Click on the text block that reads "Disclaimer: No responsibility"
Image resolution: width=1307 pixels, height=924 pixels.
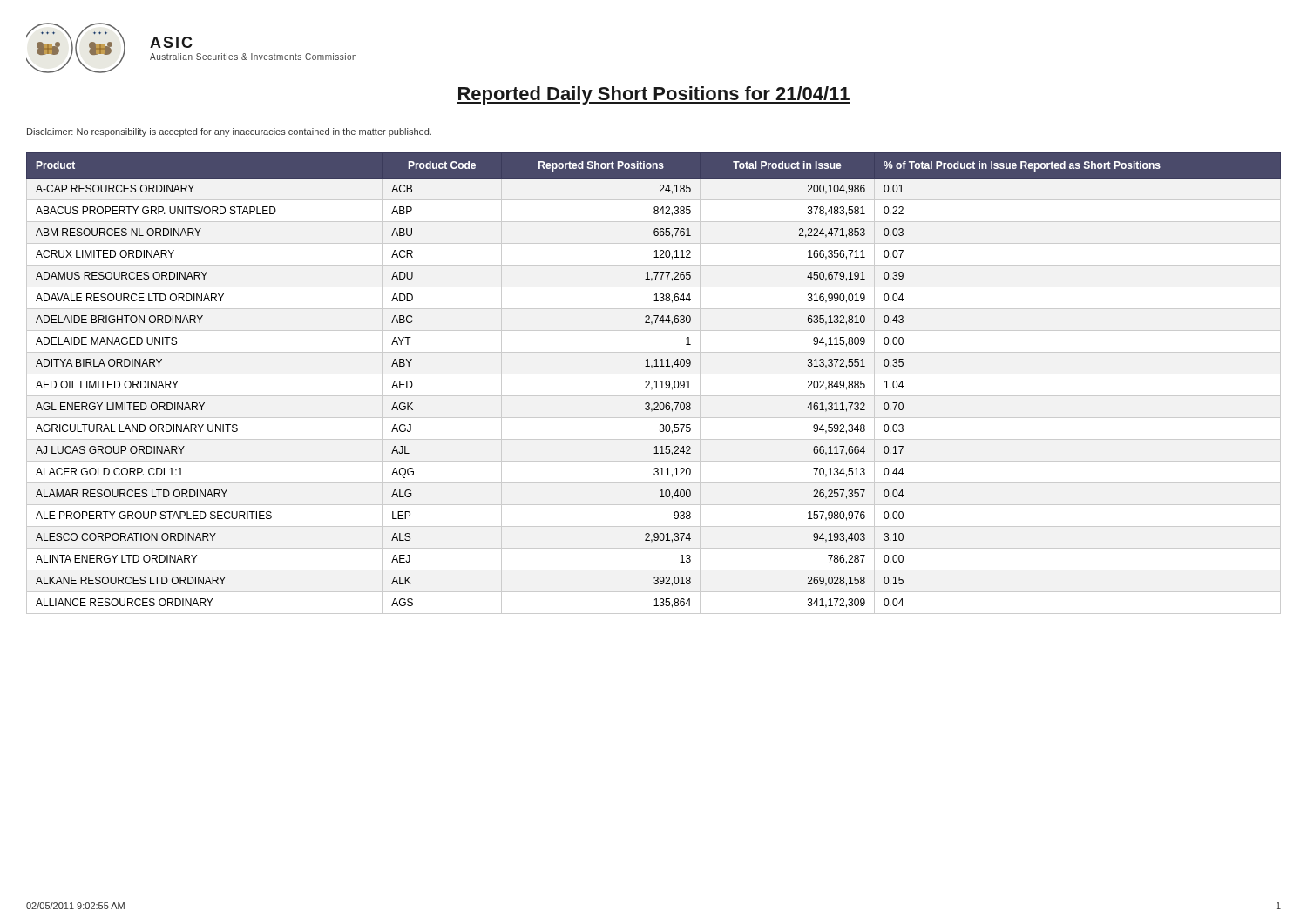pos(229,132)
